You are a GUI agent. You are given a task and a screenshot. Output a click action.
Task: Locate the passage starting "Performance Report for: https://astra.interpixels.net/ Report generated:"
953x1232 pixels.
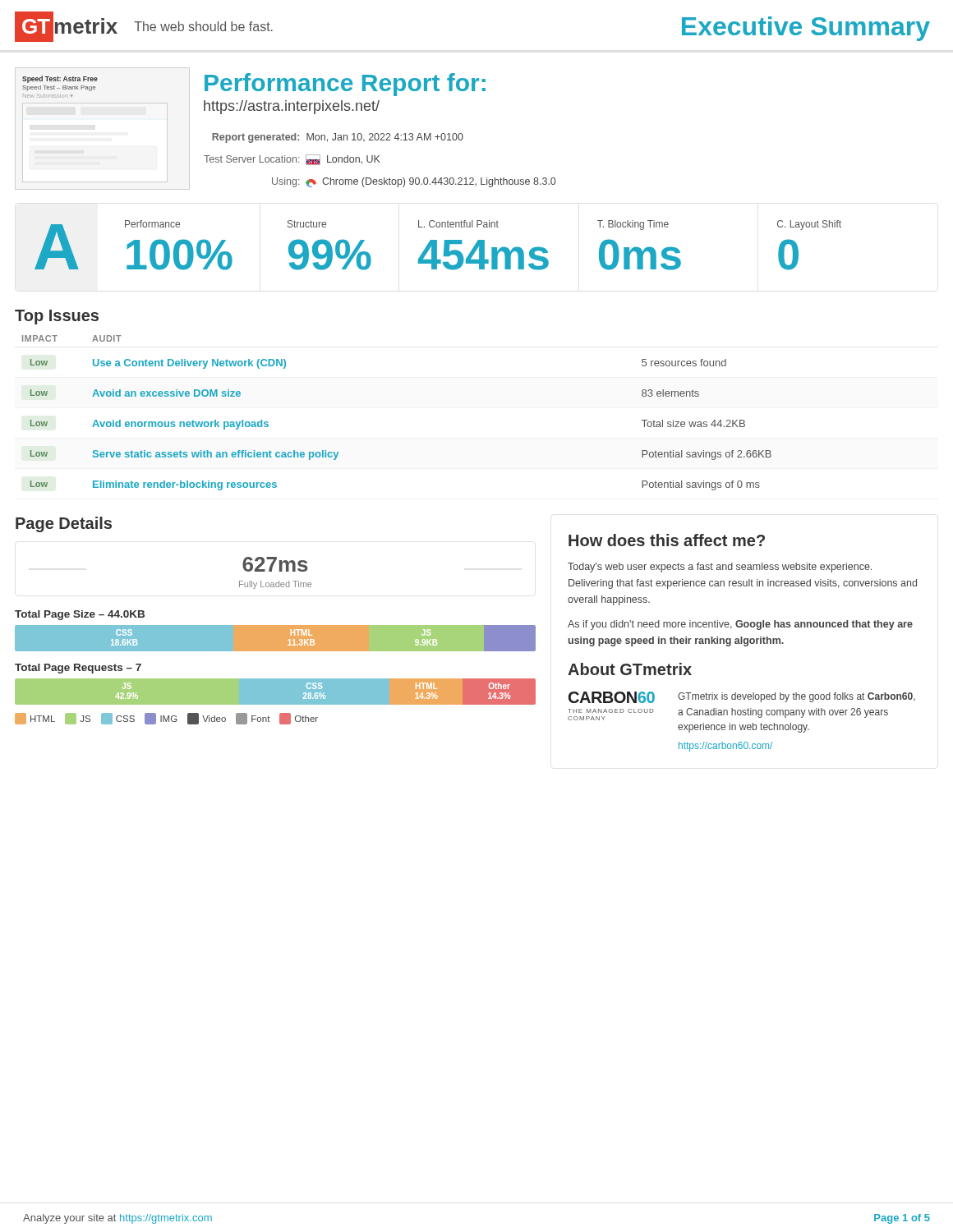tap(345, 85)
